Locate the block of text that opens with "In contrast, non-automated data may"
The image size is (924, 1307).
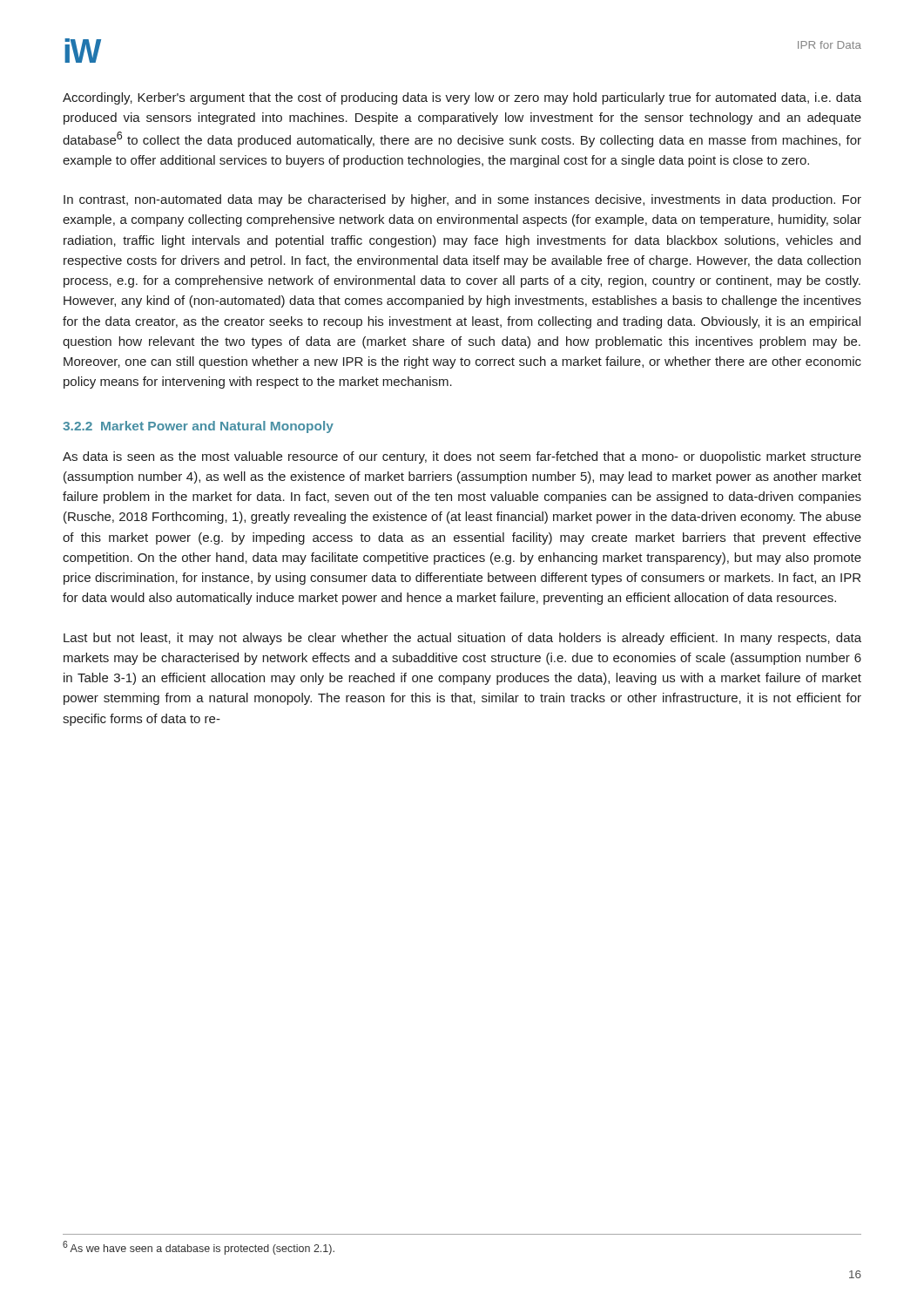tap(462, 290)
